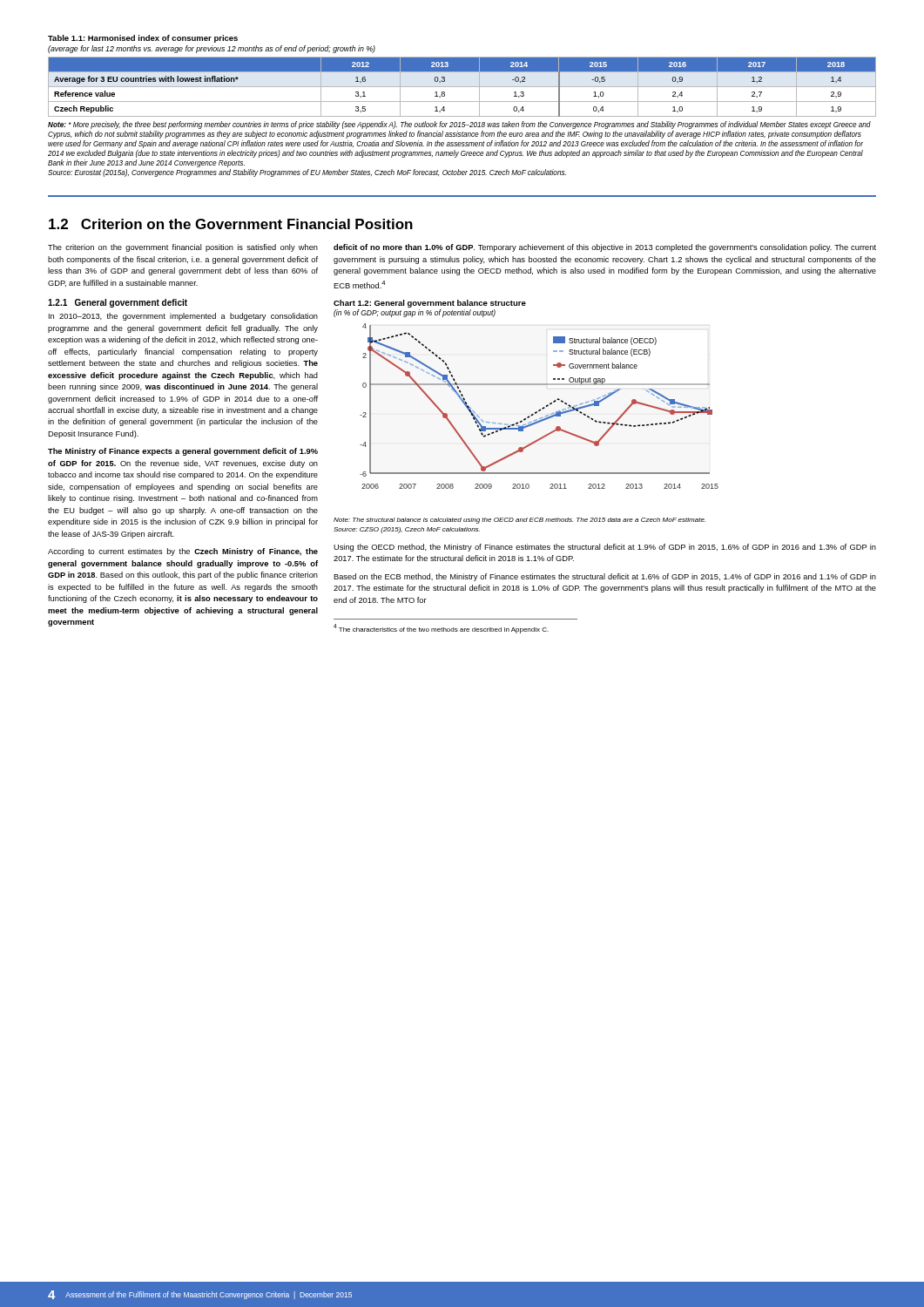Locate the line chart
The height and width of the screenshot is (1307, 924).
pyautogui.click(x=605, y=417)
